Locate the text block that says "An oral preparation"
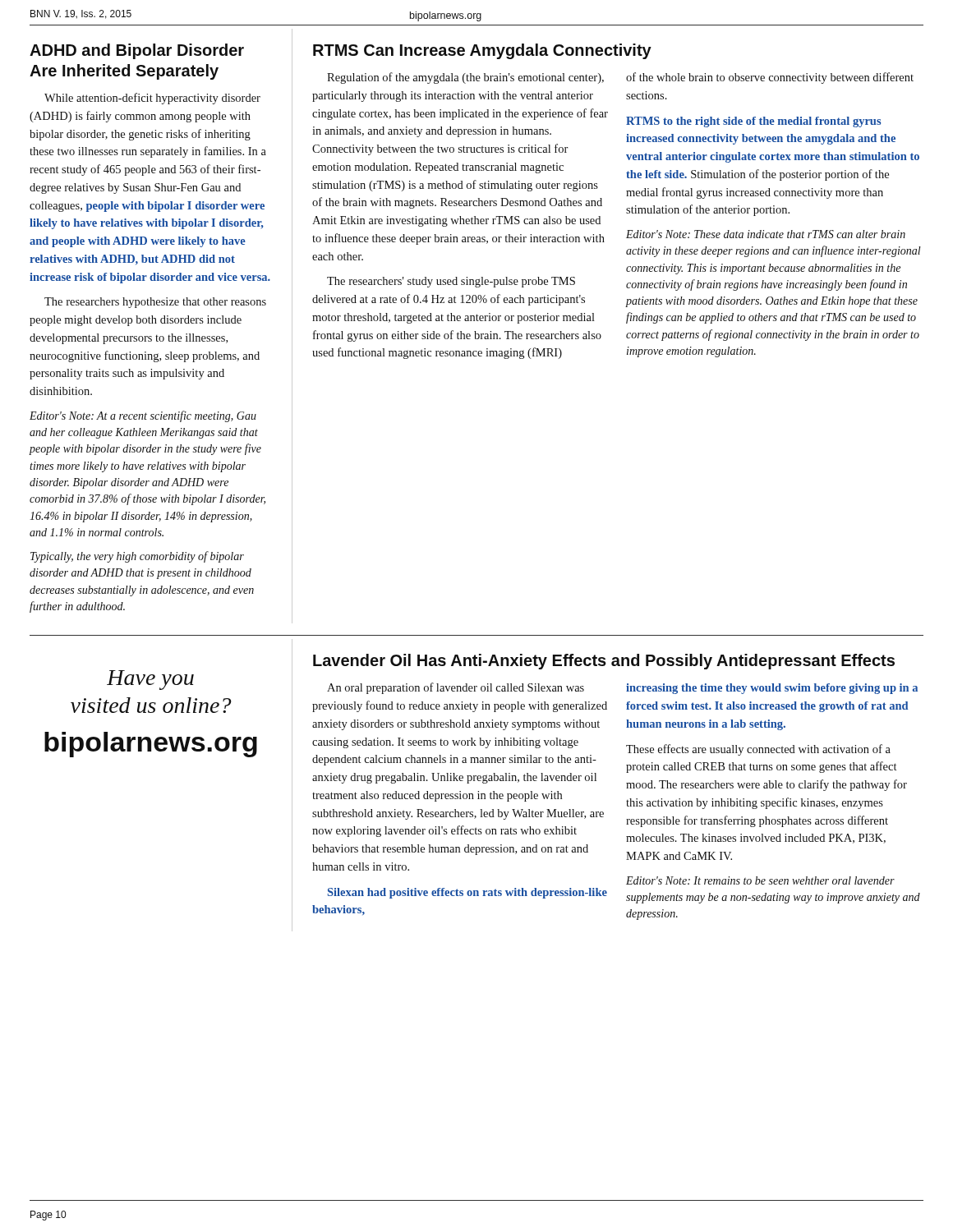This screenshot has height=1232, width=953. click(461, 799)
